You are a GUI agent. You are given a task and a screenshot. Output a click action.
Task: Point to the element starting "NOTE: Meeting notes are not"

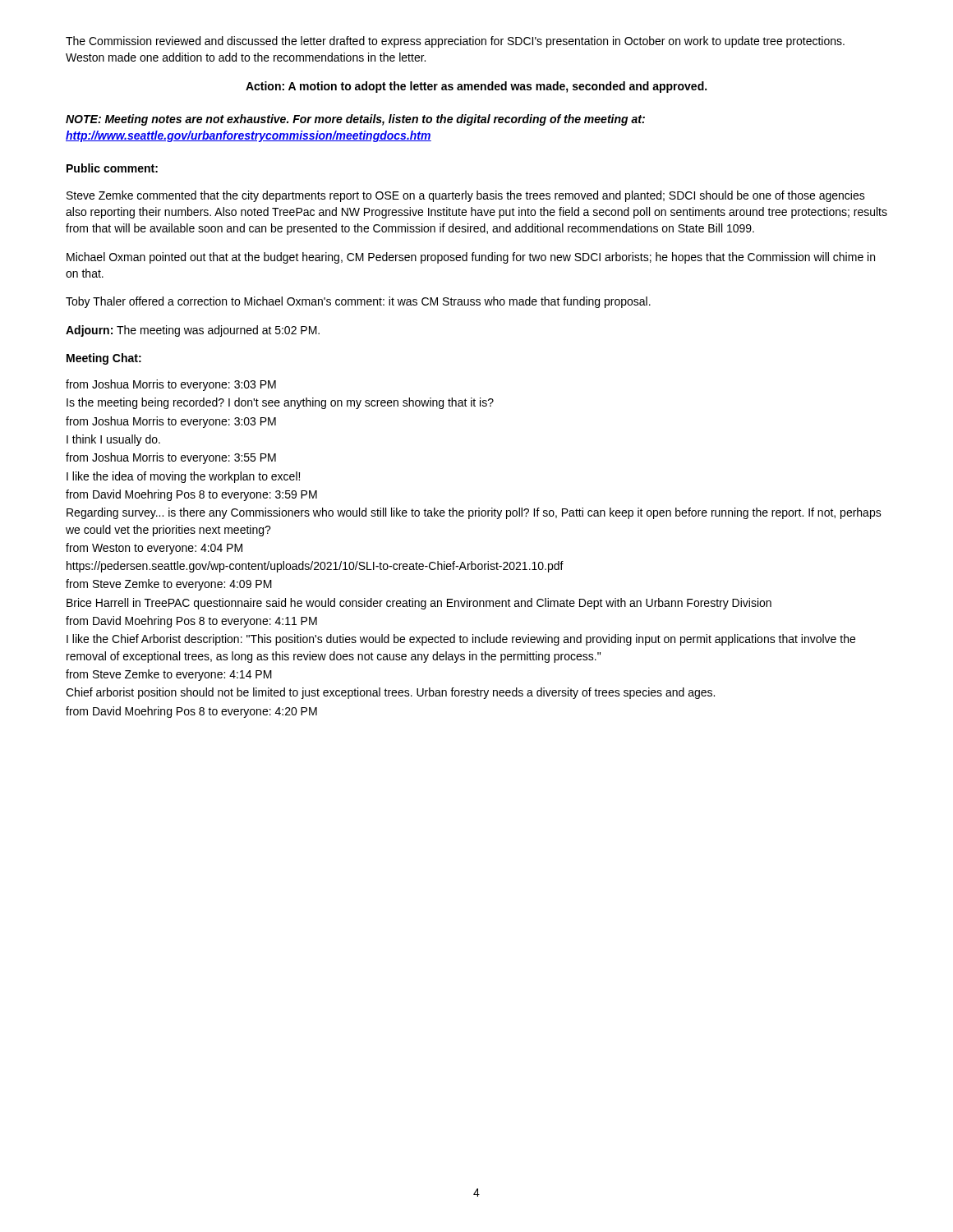tap(476, 127)
